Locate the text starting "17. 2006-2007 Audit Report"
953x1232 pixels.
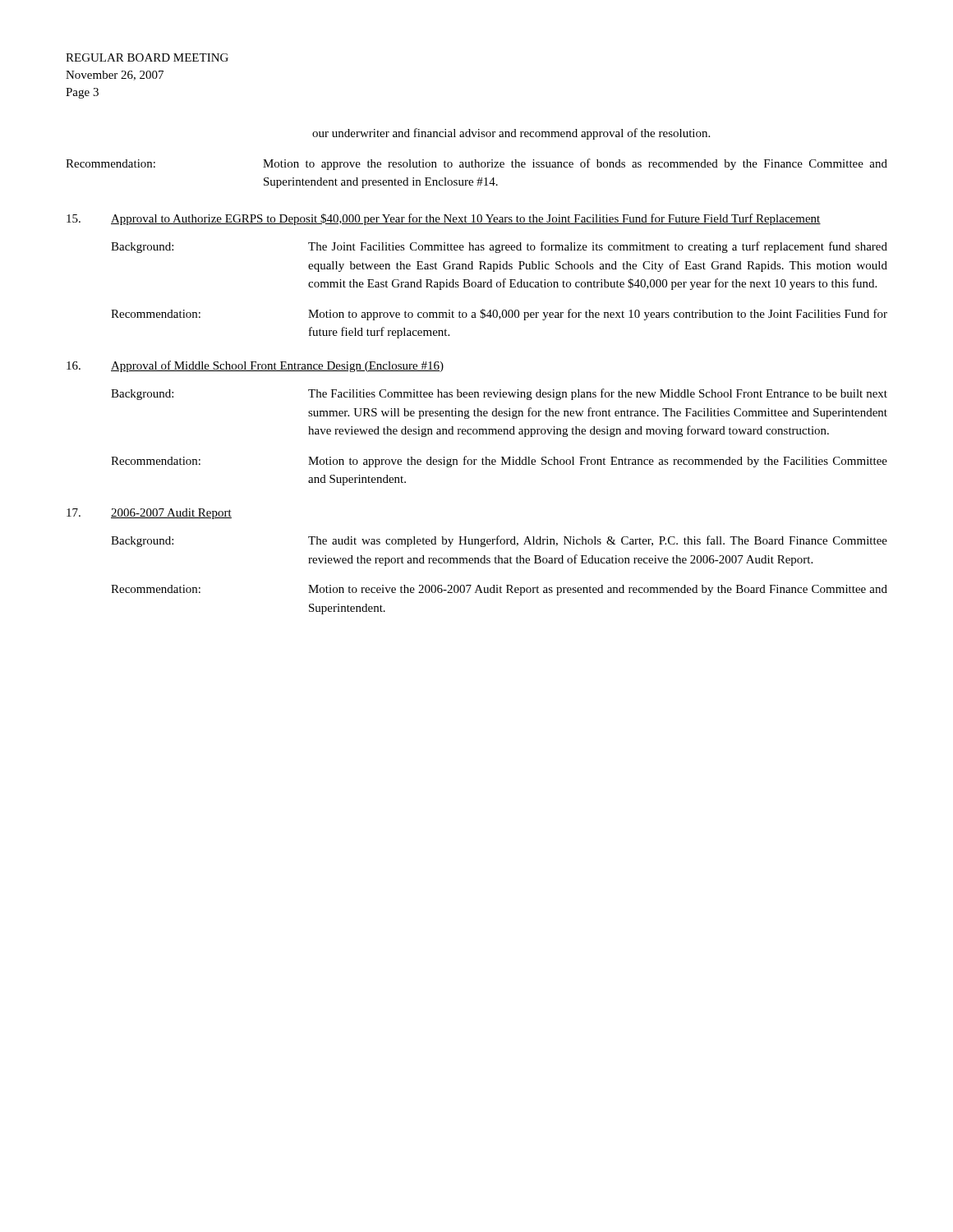click(x=149, y=514)
